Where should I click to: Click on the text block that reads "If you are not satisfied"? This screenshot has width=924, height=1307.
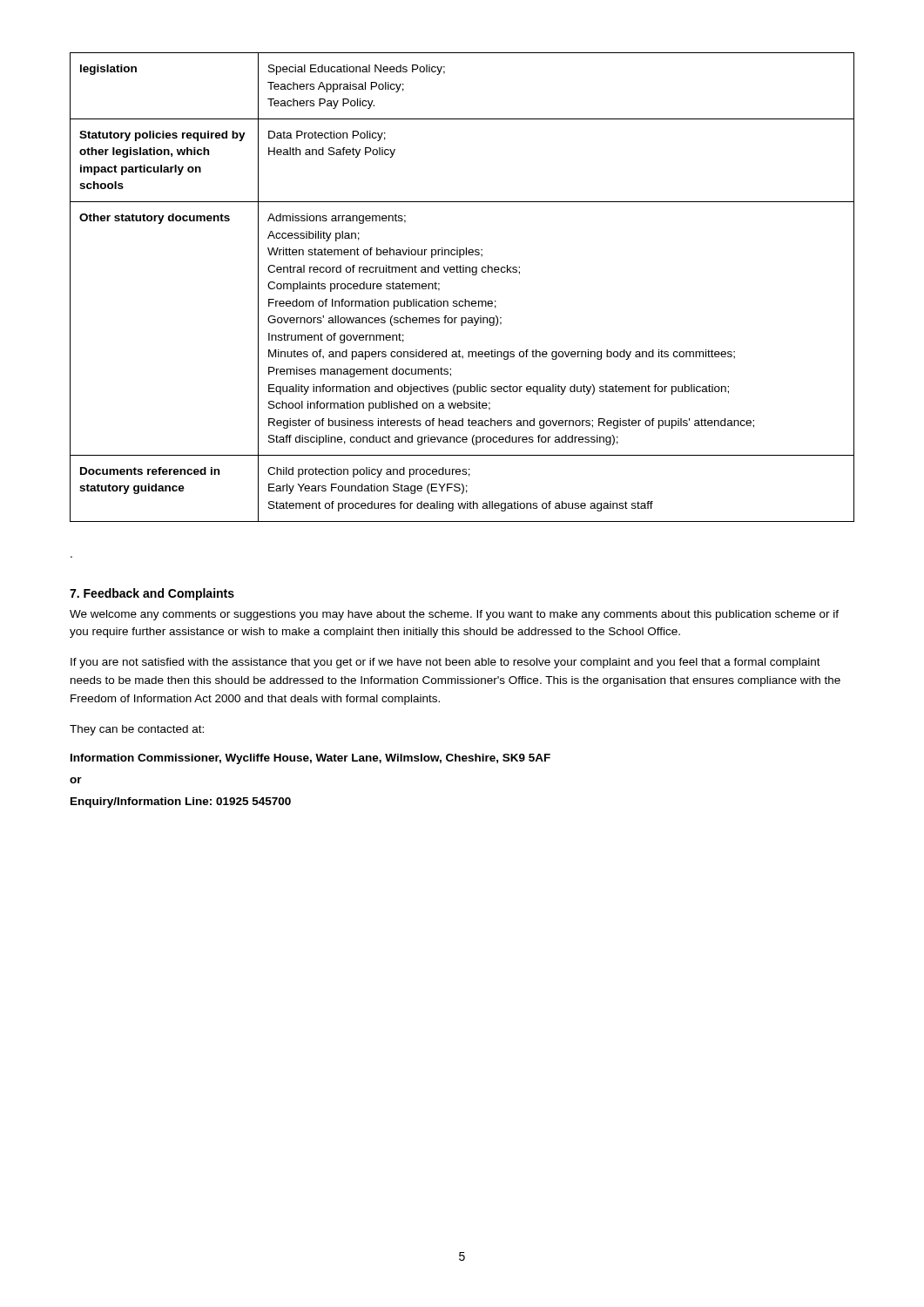pos(455,680)
